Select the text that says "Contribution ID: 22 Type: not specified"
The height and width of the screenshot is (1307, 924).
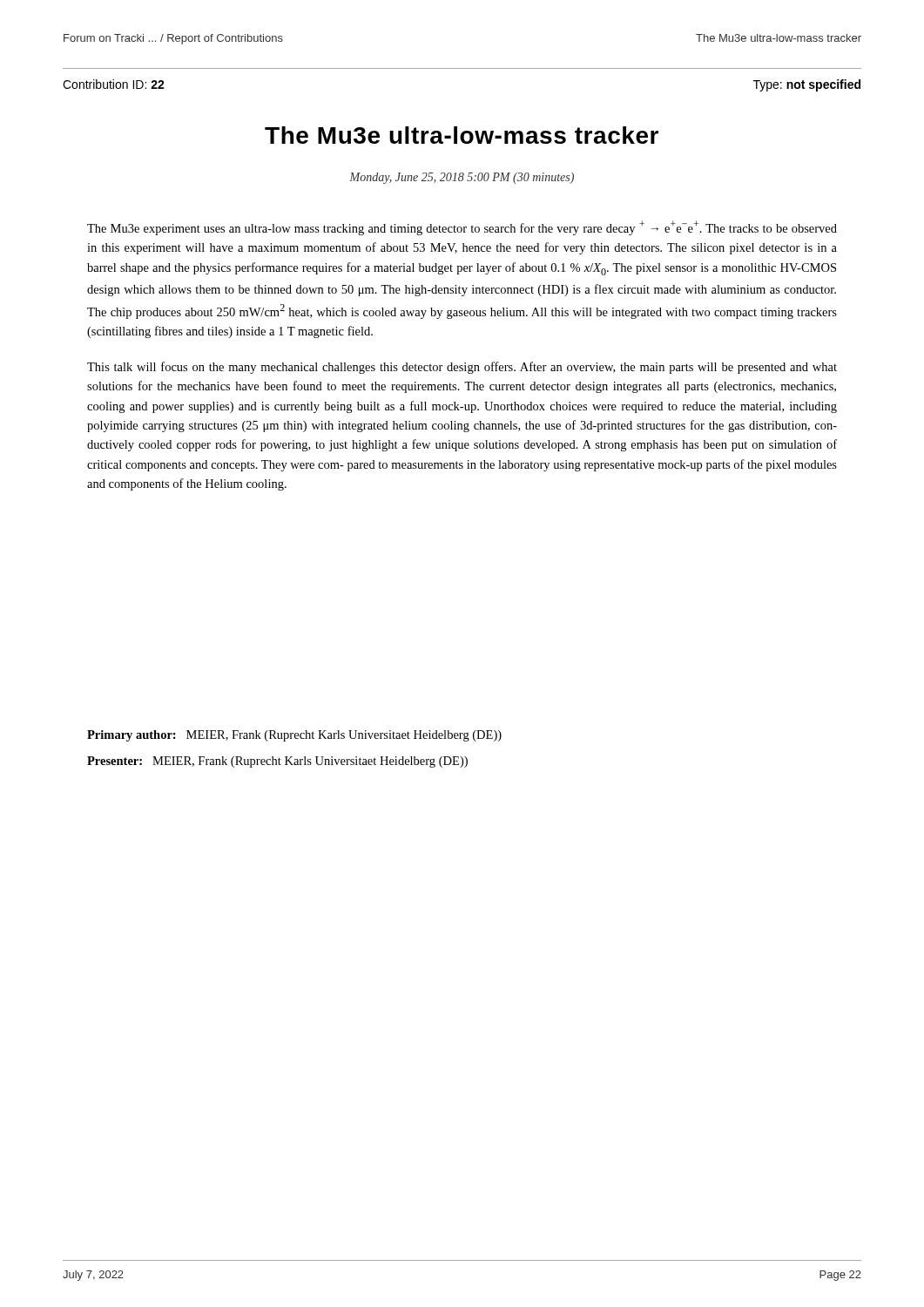click(x=111, y=85)
